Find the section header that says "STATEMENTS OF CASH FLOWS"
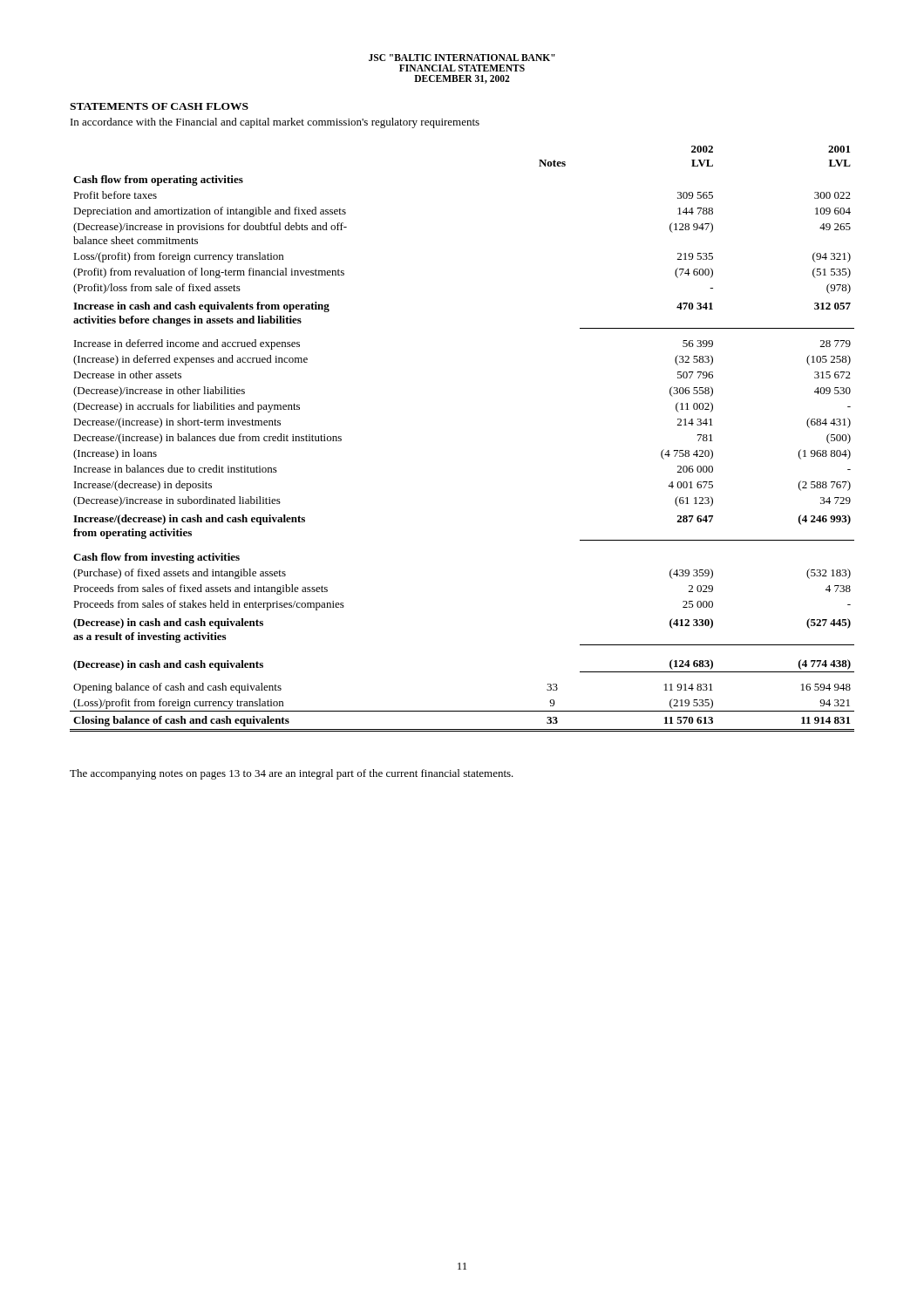 coord(159,106)
